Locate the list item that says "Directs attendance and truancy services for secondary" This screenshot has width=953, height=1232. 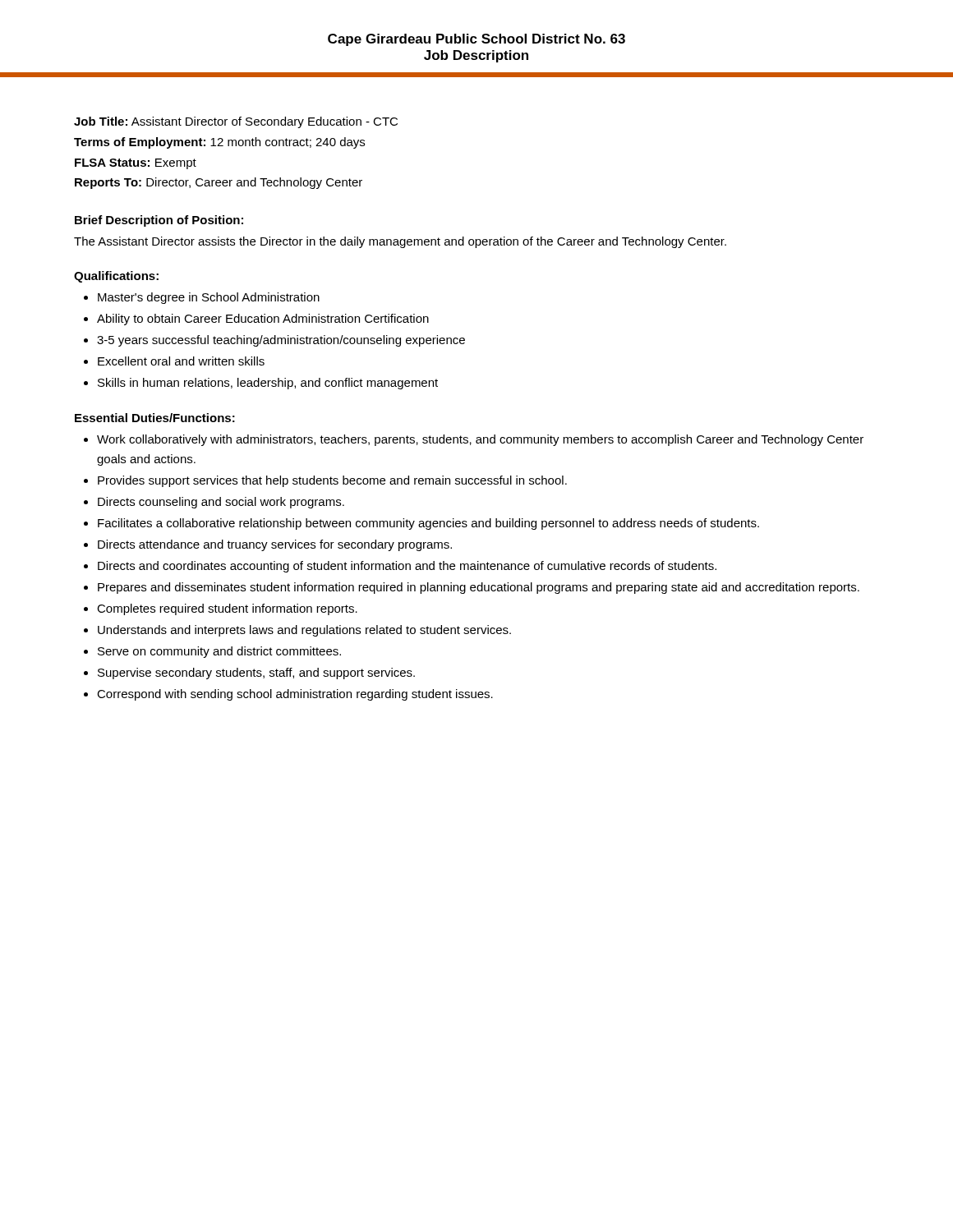point(275,544)
